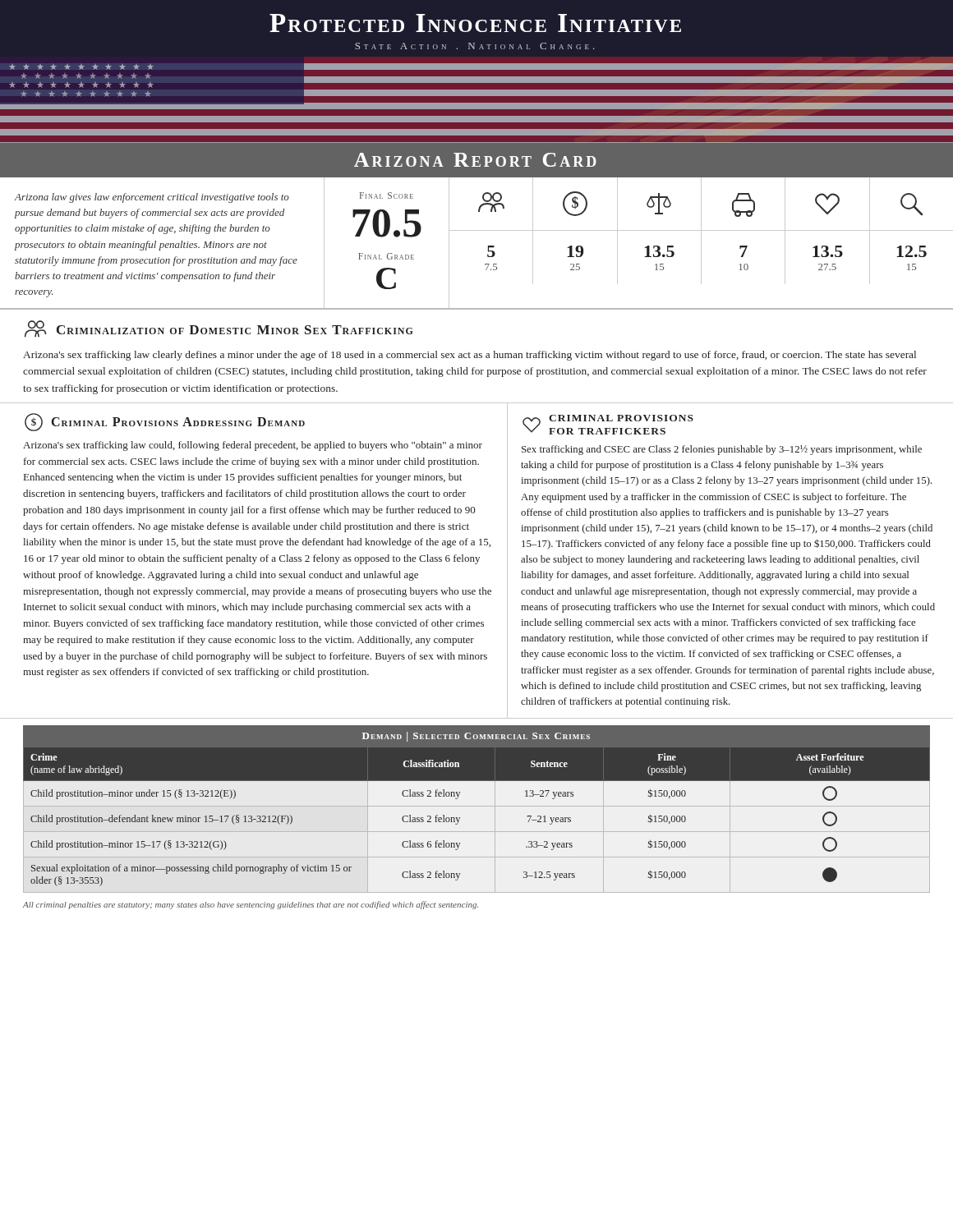Where is the passage that starts "All criminal penalties are statutory;"?
953x1232 pixels.
[x=251, y=904]
